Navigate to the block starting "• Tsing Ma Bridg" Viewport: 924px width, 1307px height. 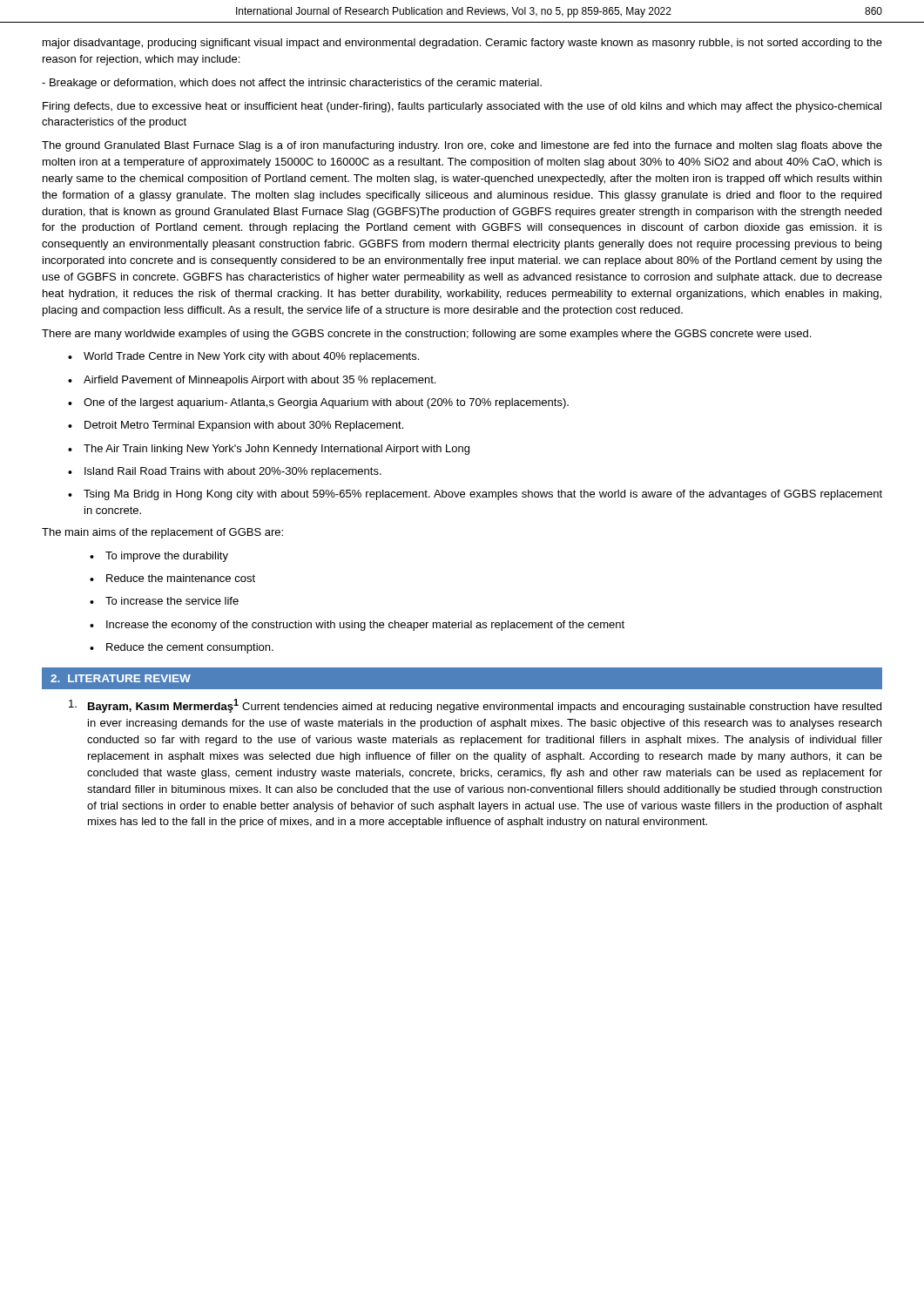coord(475,503)
